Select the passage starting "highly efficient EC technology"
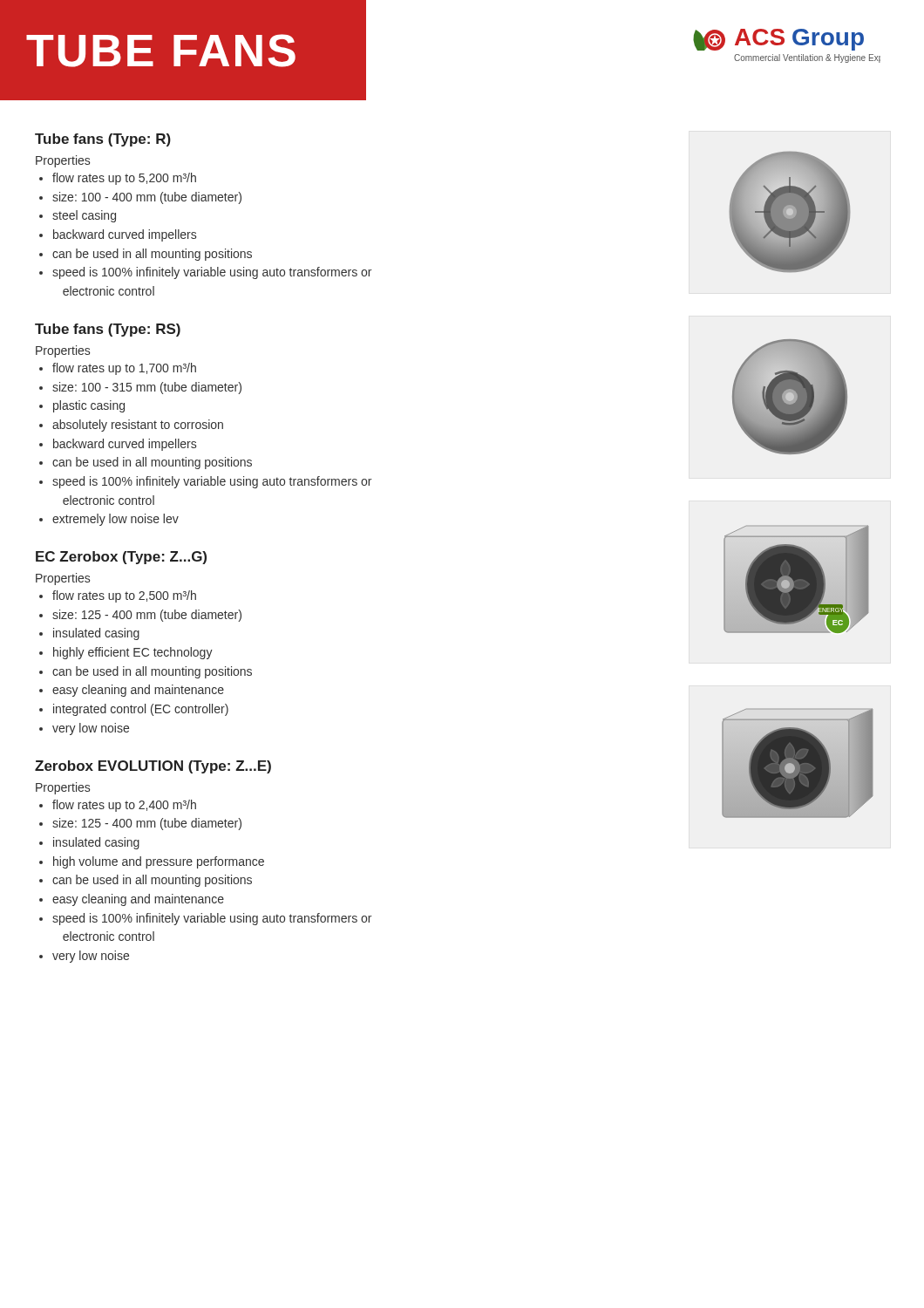Viewport: 924px width, 1308px height. pos(132,652)
